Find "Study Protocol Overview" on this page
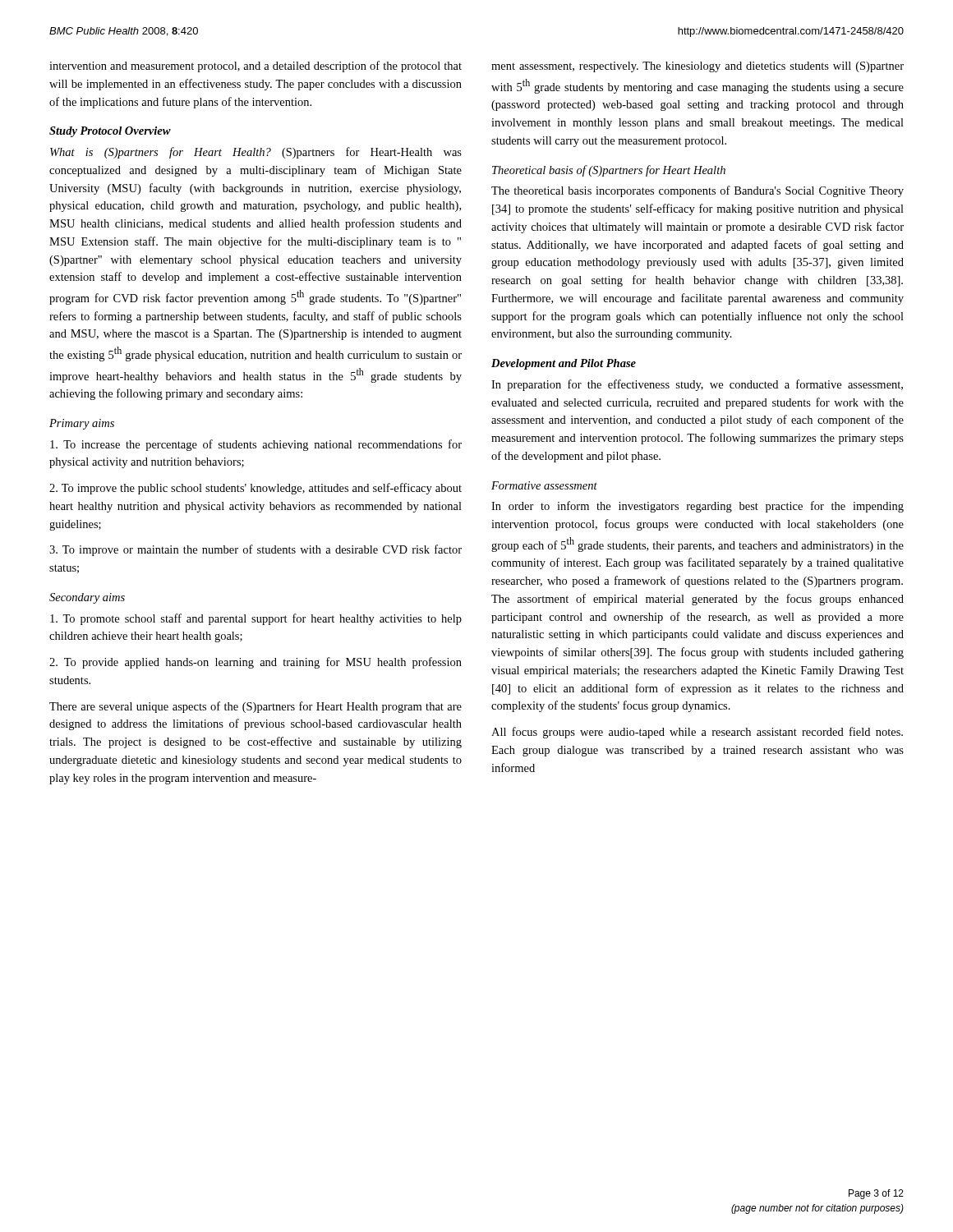This screenshot has height=1232, width=953. [x=110, y=131]
